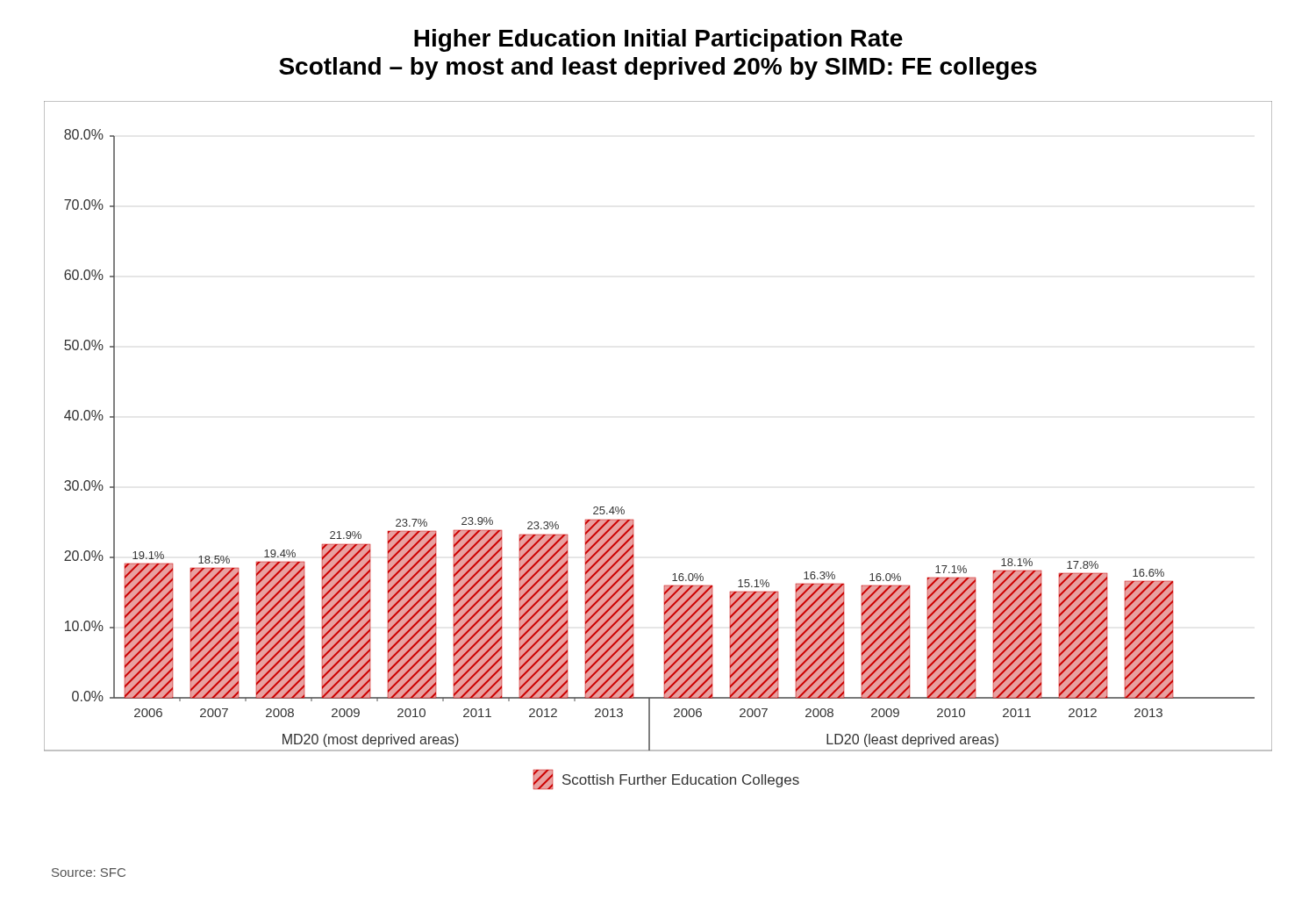Locate the element starting "Higher Education Initial Participation"
Viewport: 1316px width, 912px height.
pos(658,53)
